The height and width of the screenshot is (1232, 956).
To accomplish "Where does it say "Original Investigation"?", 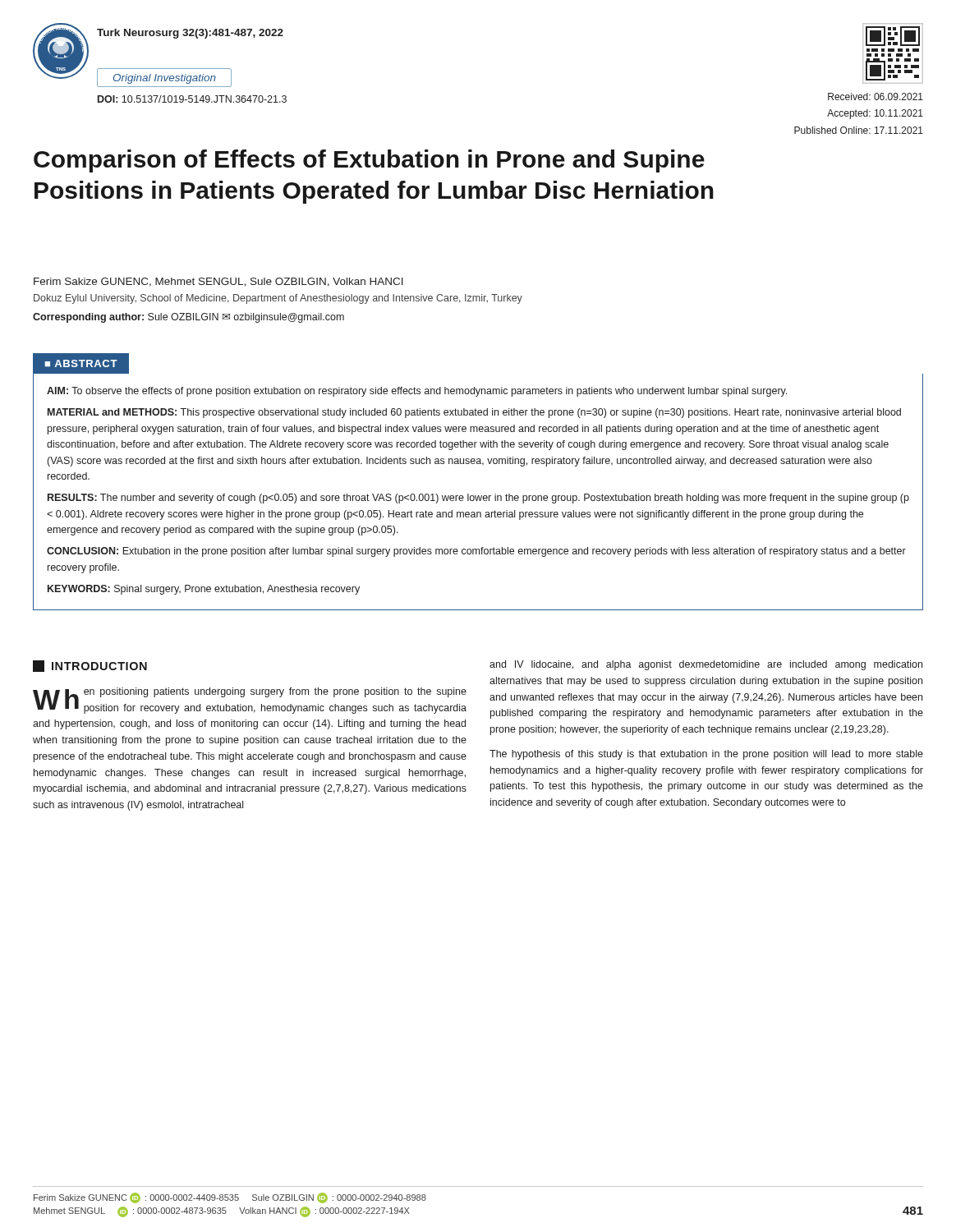I will click(164, 78).
